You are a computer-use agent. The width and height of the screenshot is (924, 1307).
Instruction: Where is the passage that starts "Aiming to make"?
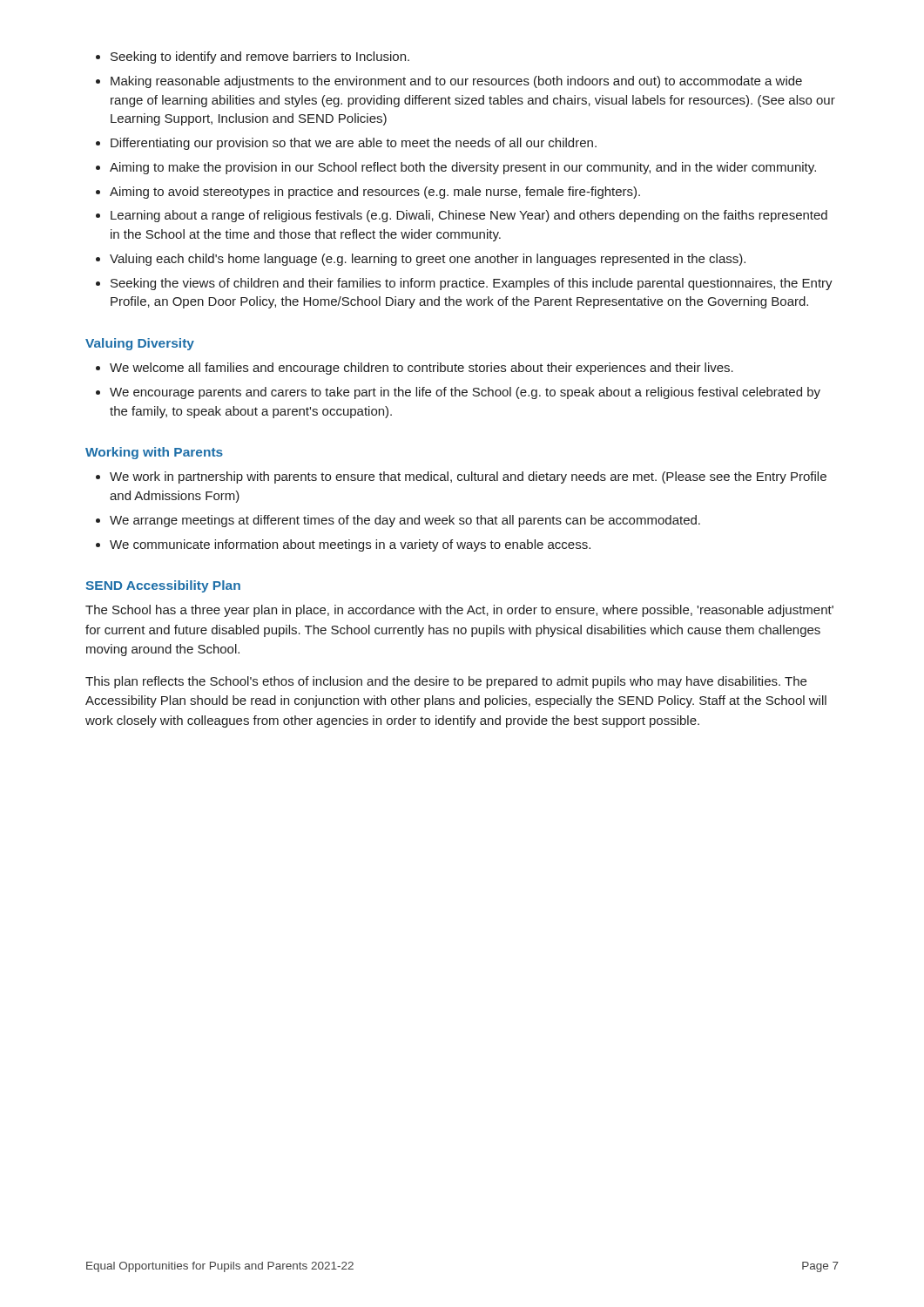(474, 167)
